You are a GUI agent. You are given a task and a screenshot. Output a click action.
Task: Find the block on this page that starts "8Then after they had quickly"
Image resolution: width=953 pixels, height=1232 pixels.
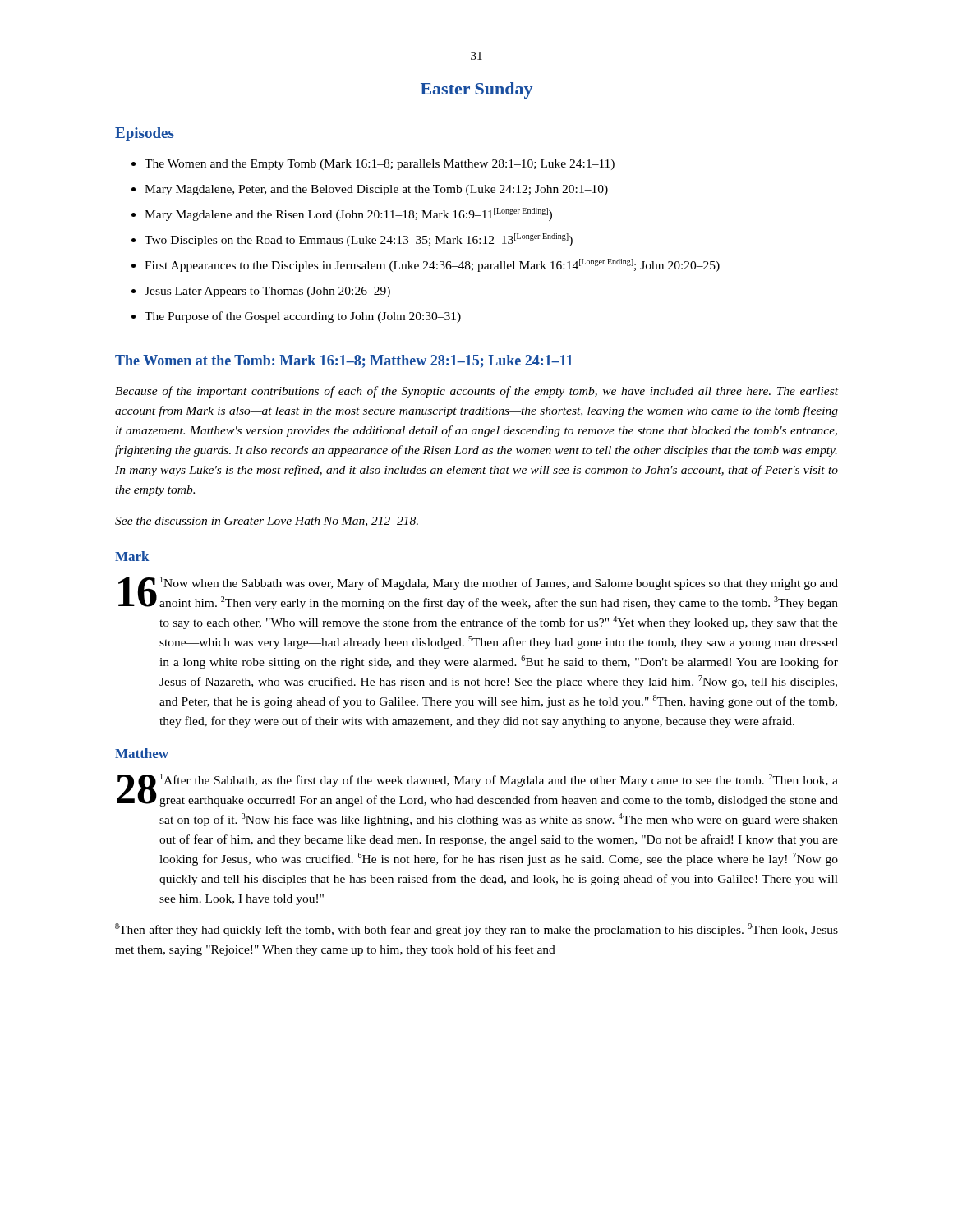(x=476, y=939)
